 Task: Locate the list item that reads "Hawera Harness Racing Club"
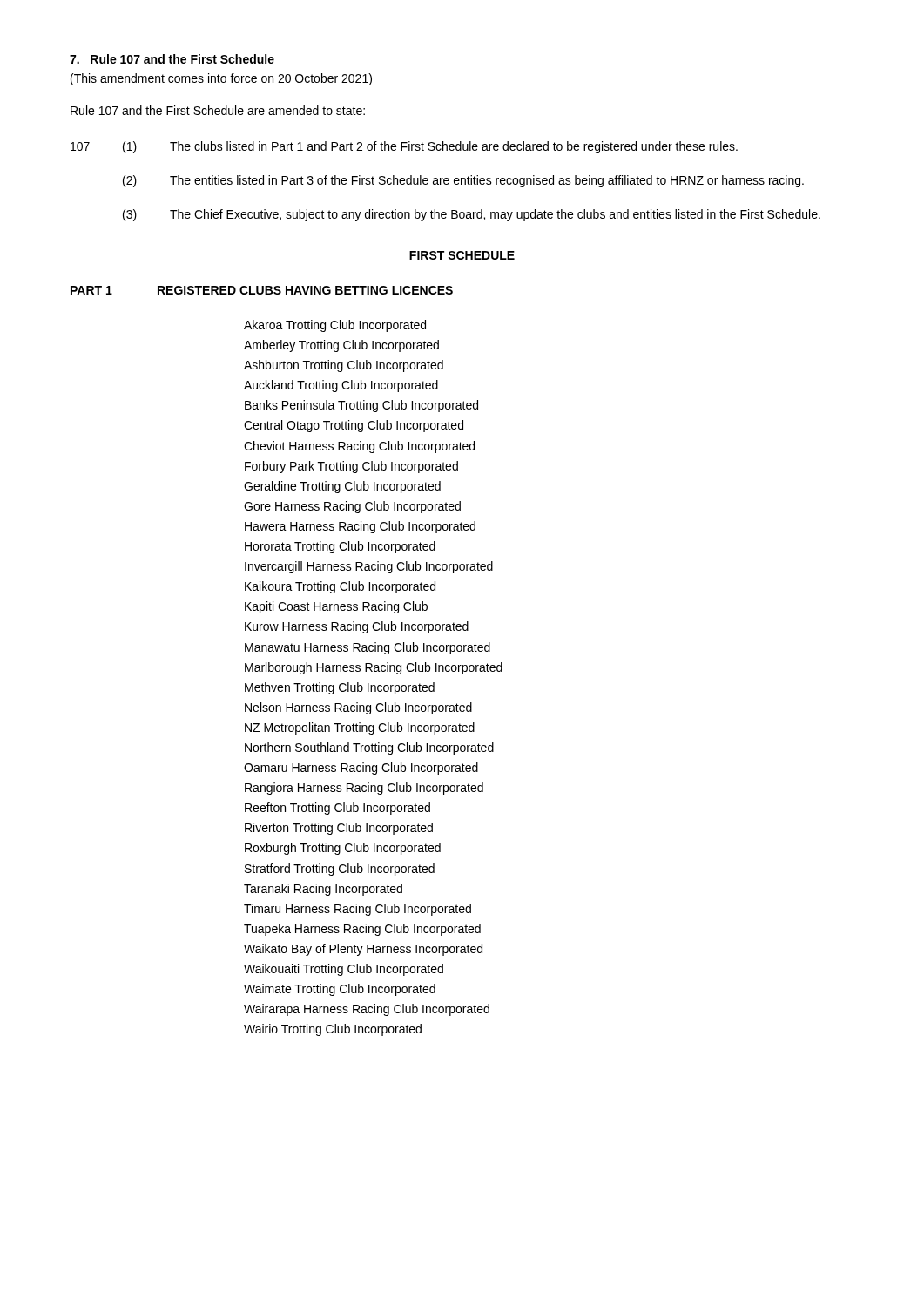pos(360,526)
